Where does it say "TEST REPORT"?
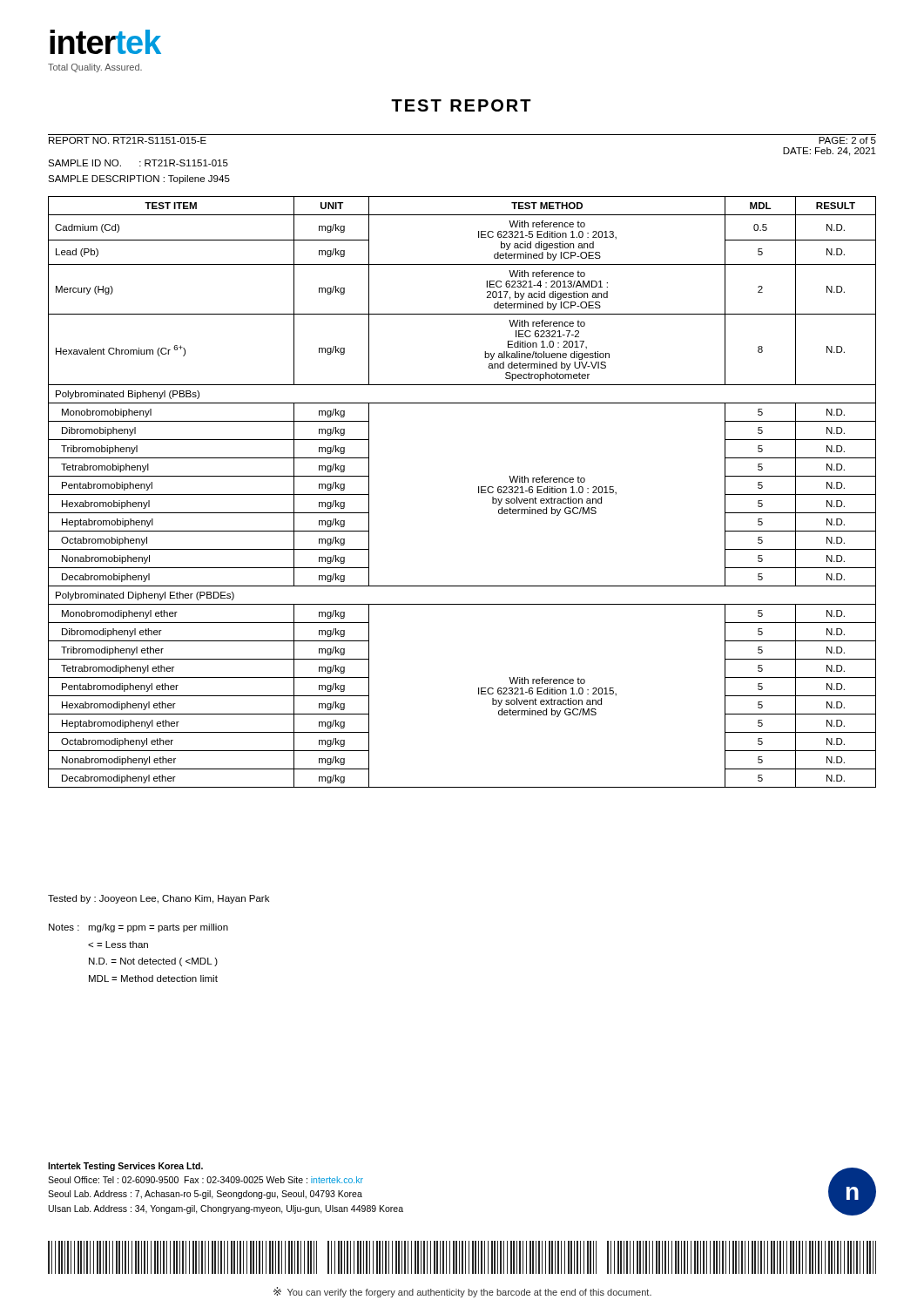 [x=462, y=106]
